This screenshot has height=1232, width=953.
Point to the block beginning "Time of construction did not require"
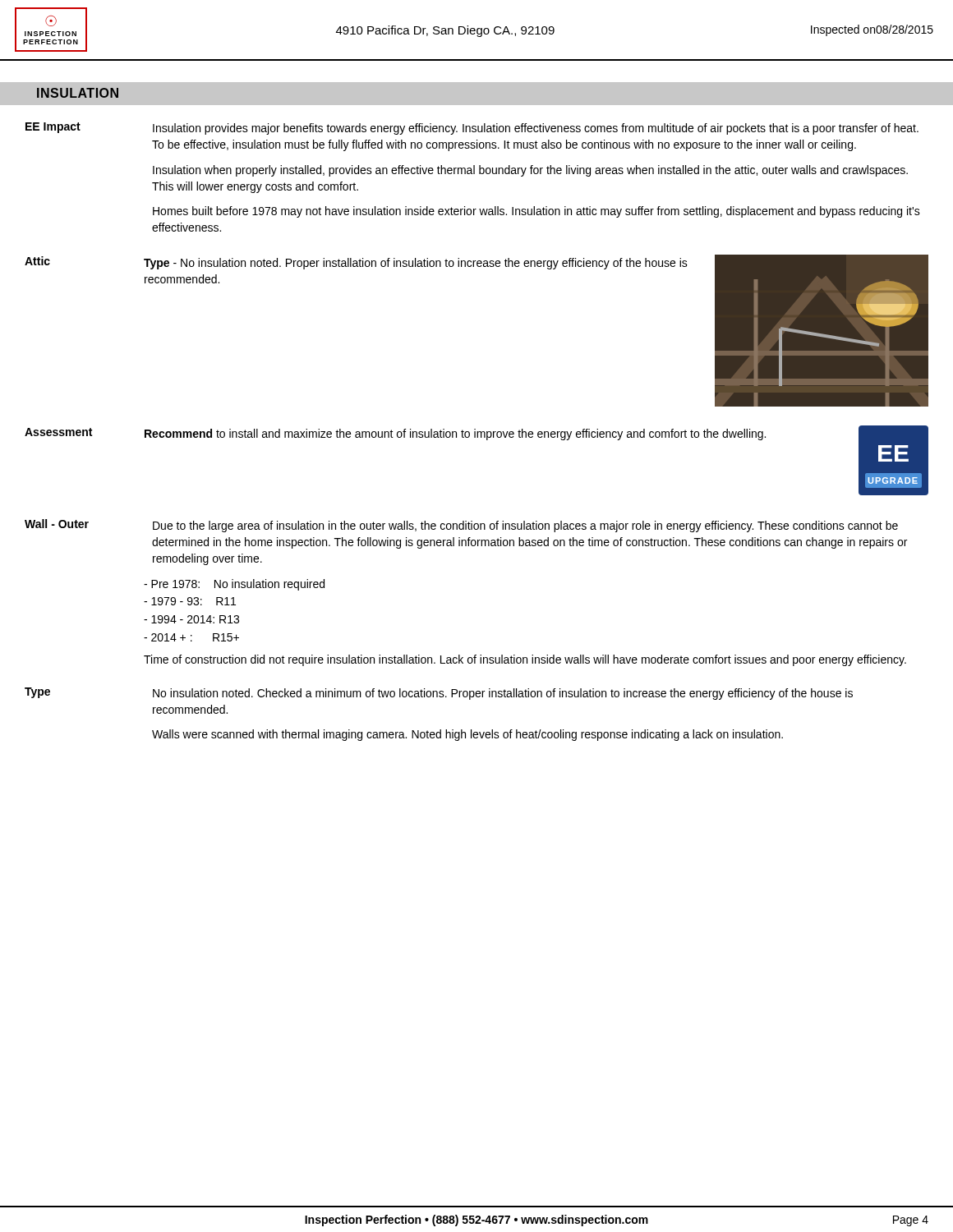(525, 660)
